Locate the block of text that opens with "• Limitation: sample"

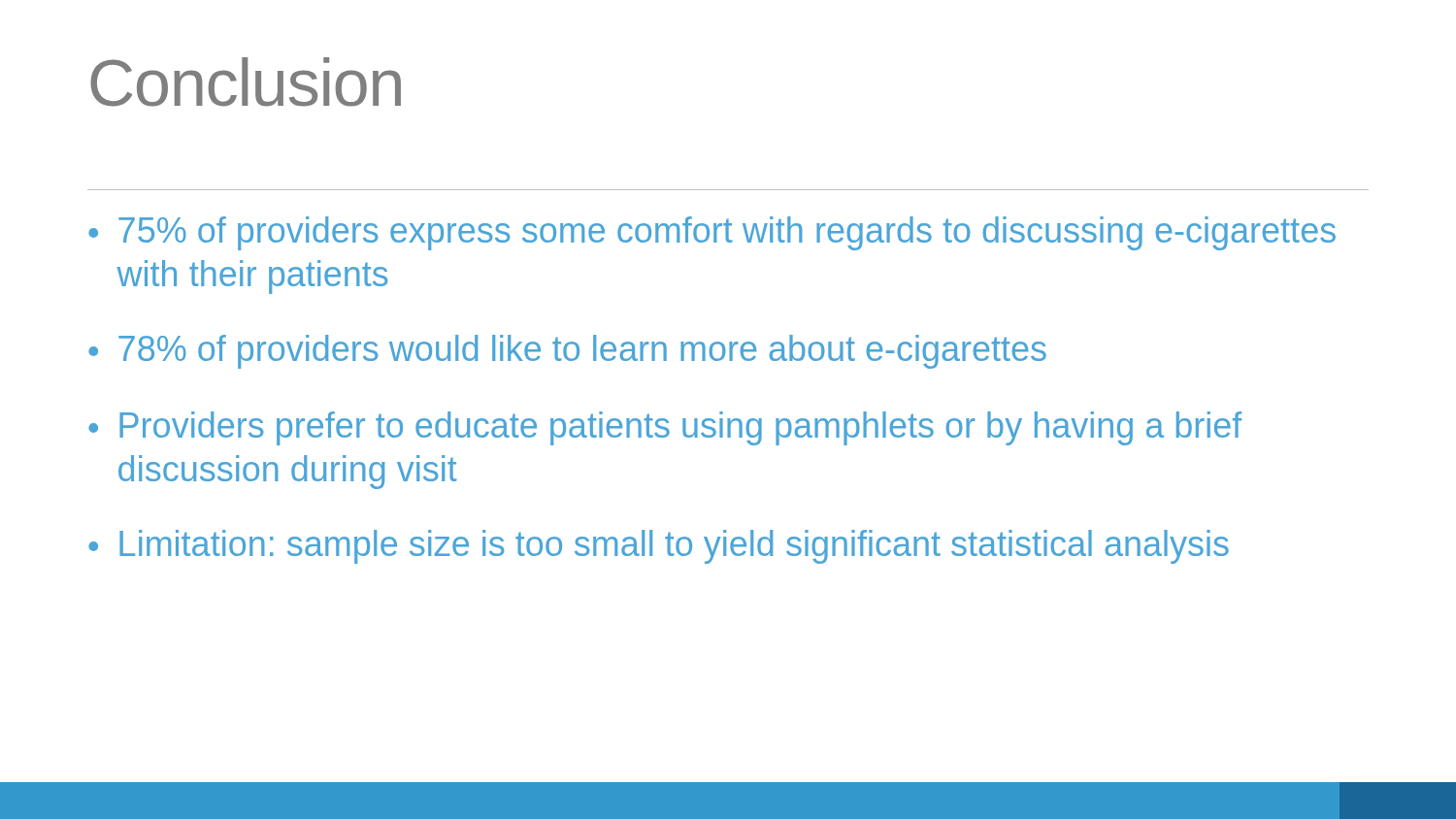(659, 545)
